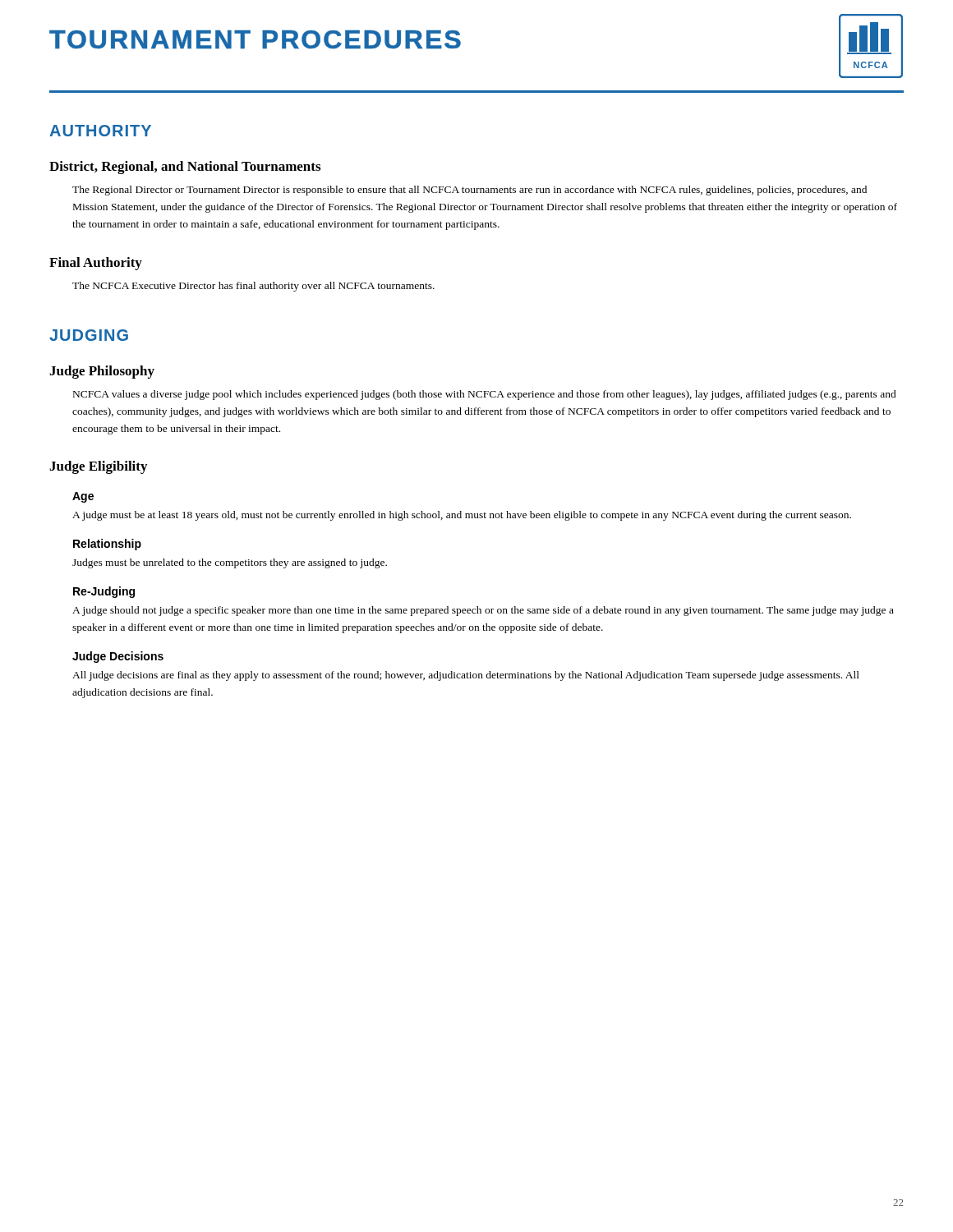Point to the passage starting "Final Authority"
The image size is (953, 1232).
coord(96,262)
